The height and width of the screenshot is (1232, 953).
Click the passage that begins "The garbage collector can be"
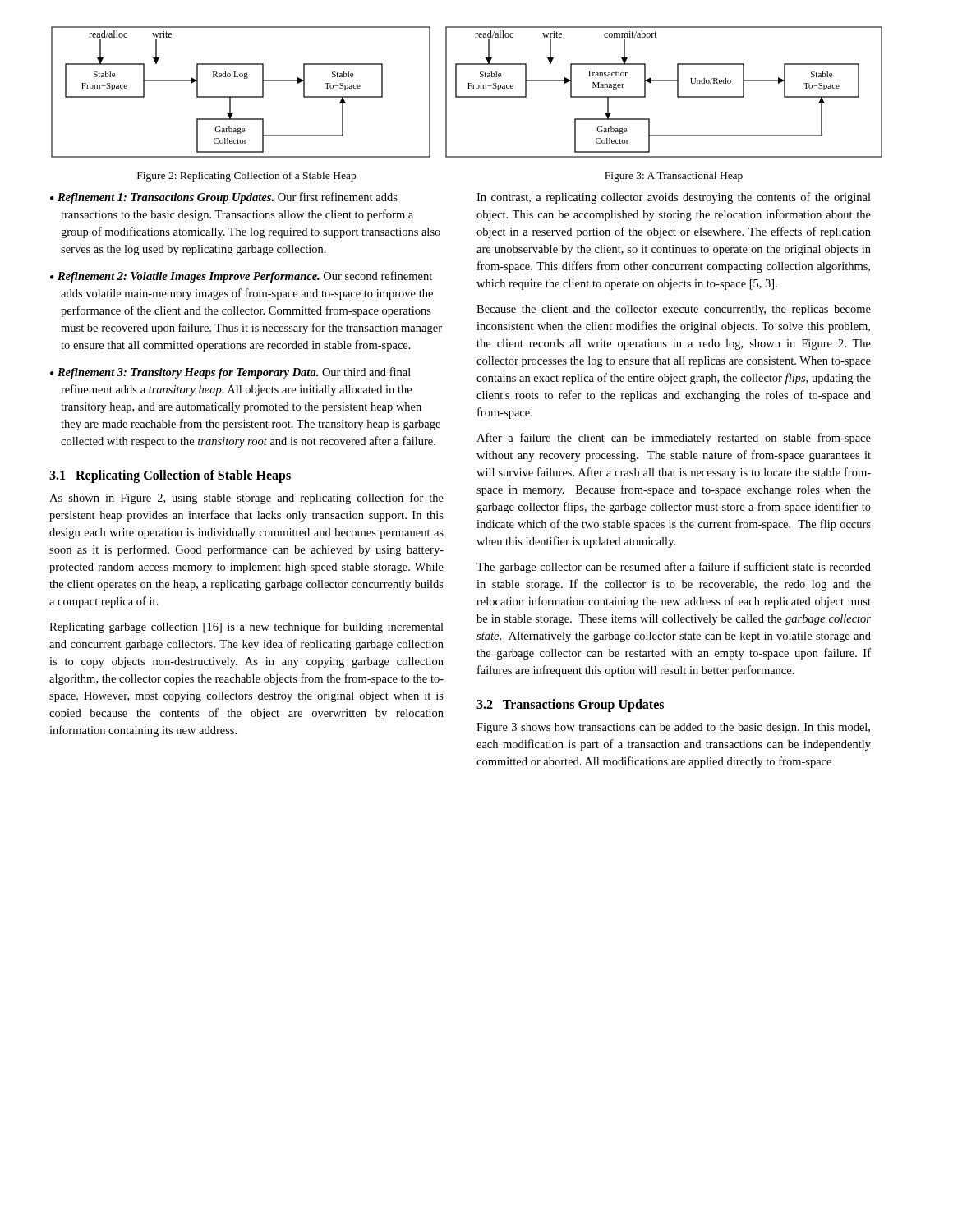(x=674, y=619)
